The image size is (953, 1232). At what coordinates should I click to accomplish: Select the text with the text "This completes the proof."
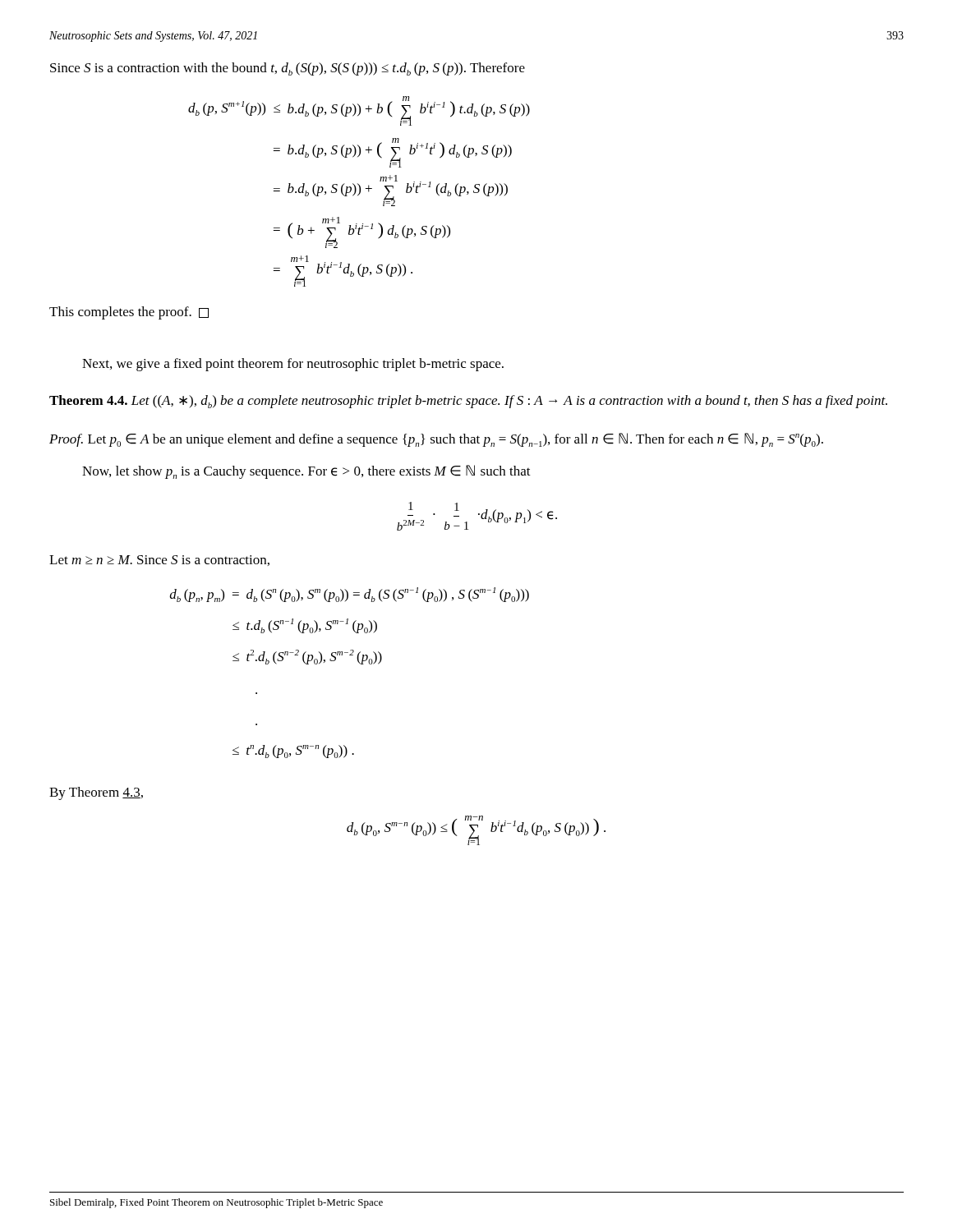point(129,311)
